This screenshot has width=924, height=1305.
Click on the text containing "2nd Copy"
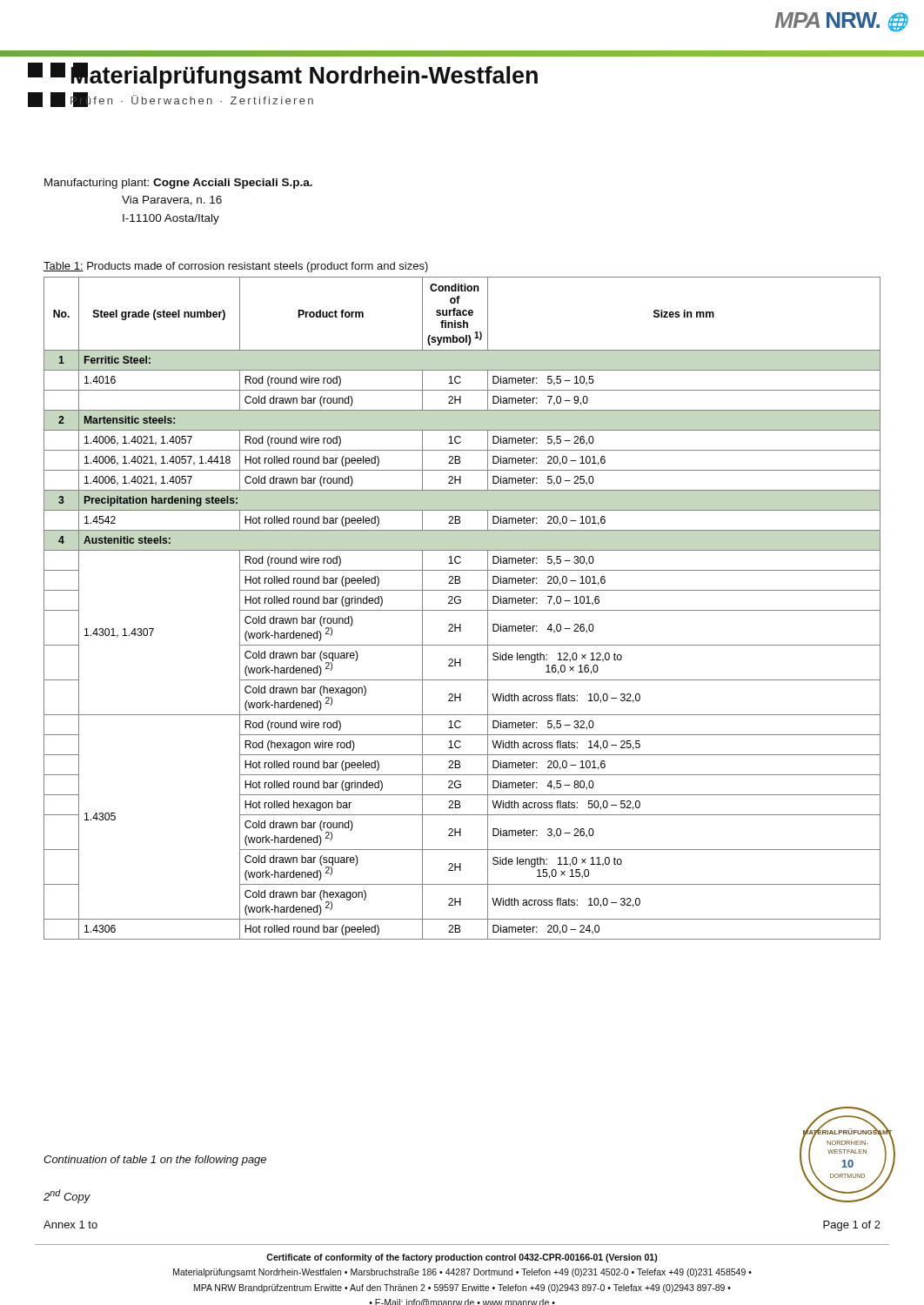pyautogui.click(x=67, y=1196)
